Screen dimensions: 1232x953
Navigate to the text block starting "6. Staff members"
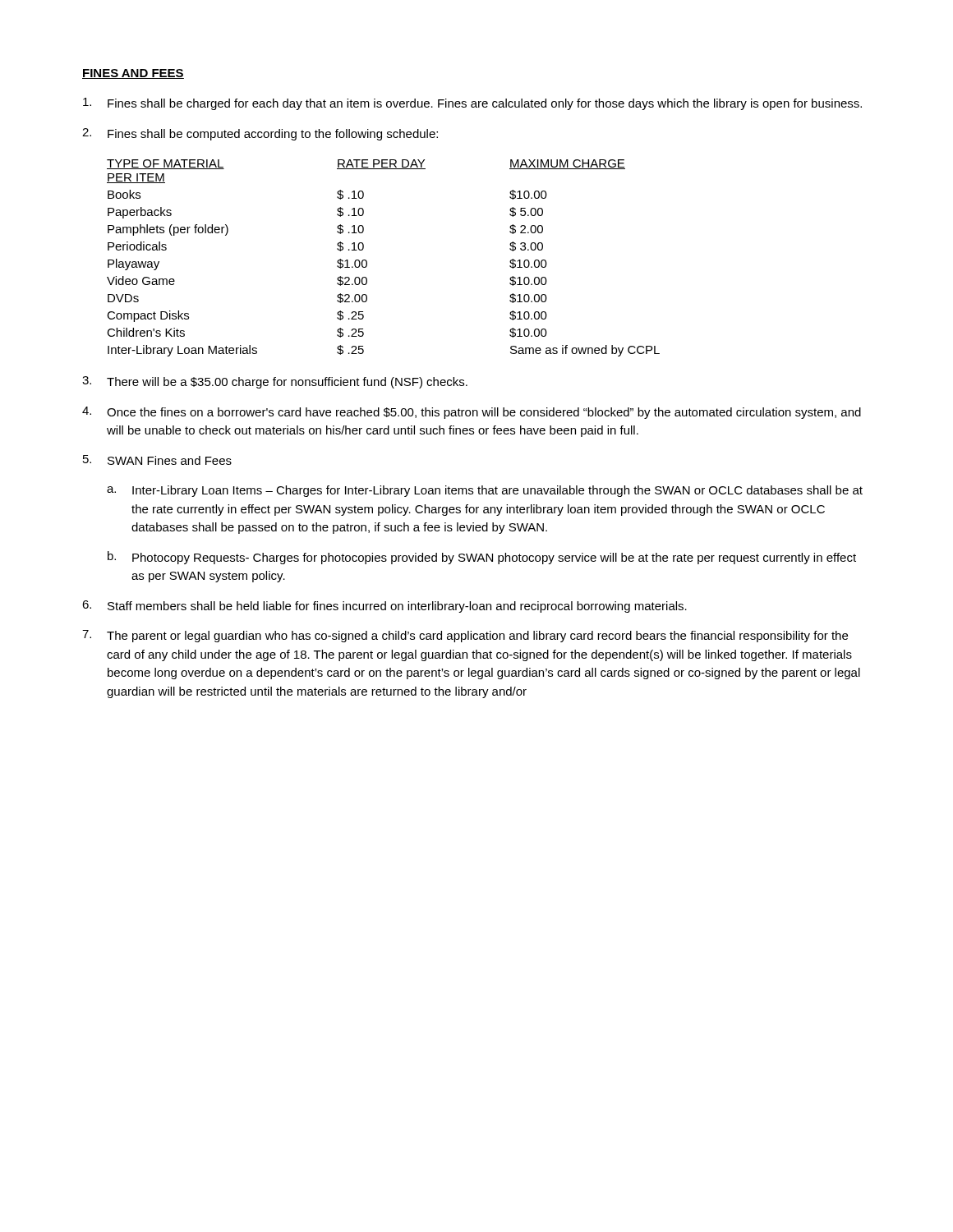pos(385,606)
